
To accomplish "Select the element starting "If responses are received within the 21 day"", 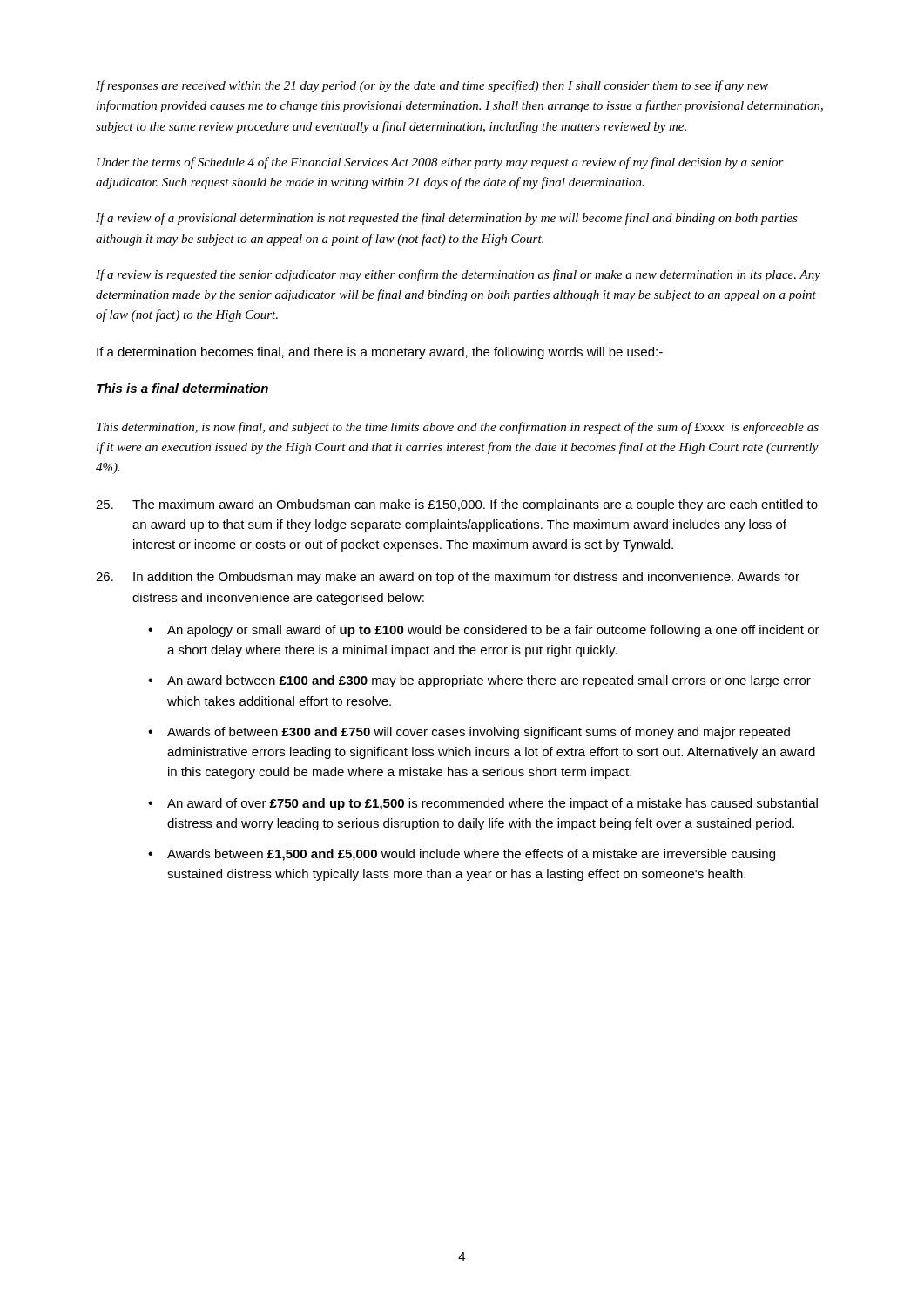I will (x=462, y=106).
